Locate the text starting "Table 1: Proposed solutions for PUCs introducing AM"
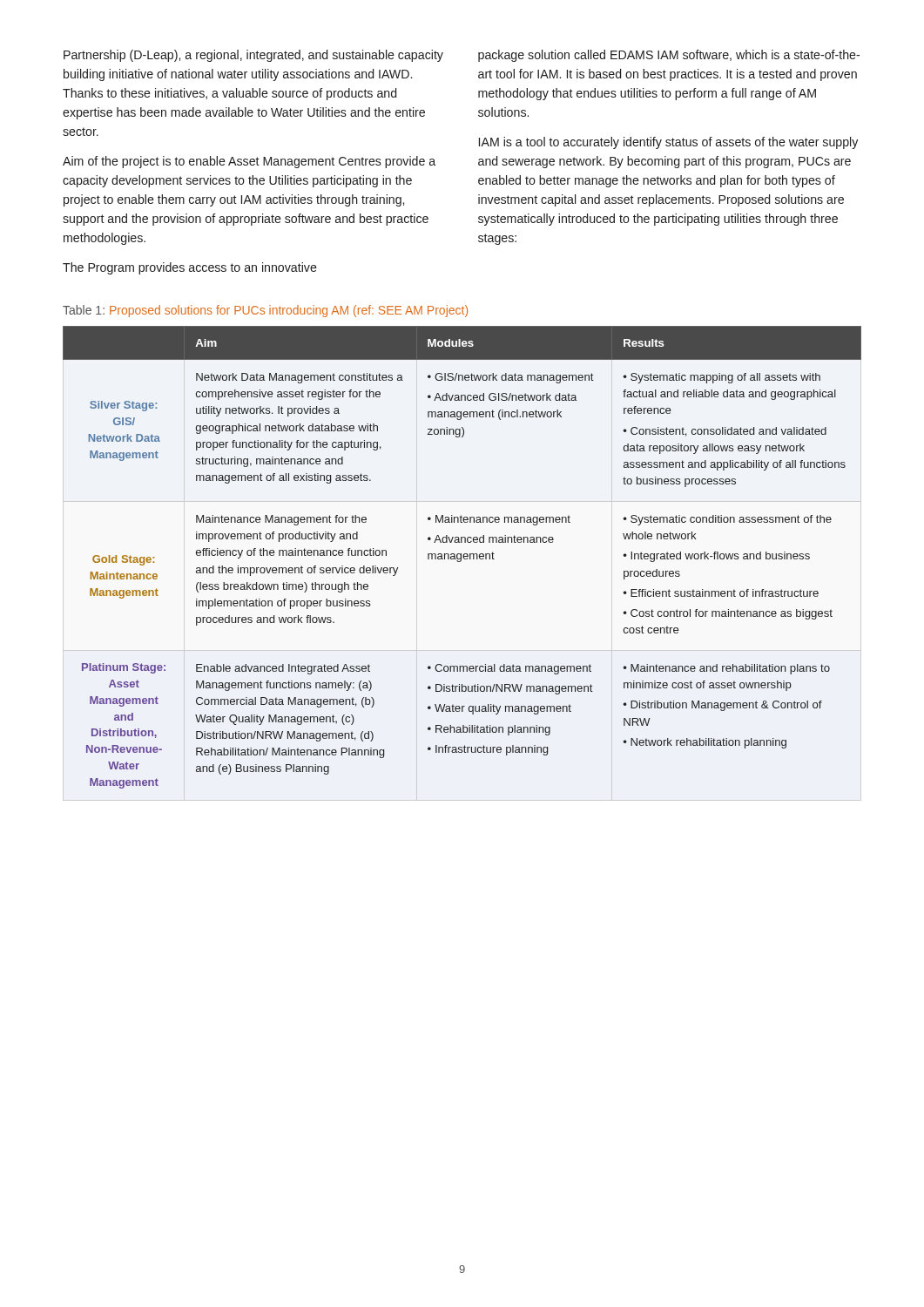This screenshot has height=1307, width=924. (266, 310)
